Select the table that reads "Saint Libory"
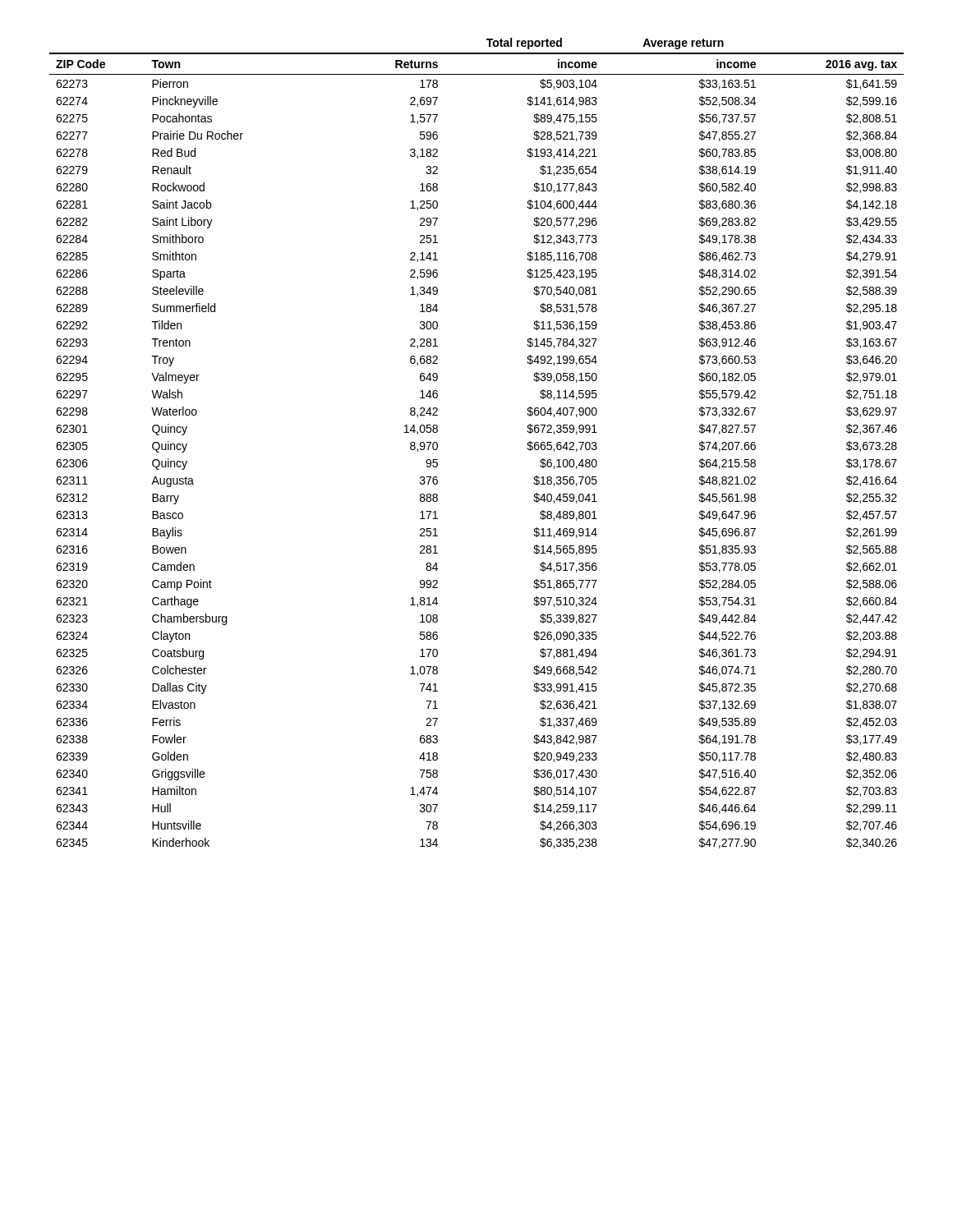Screen dimensions: 1232x953 point(476,442)
